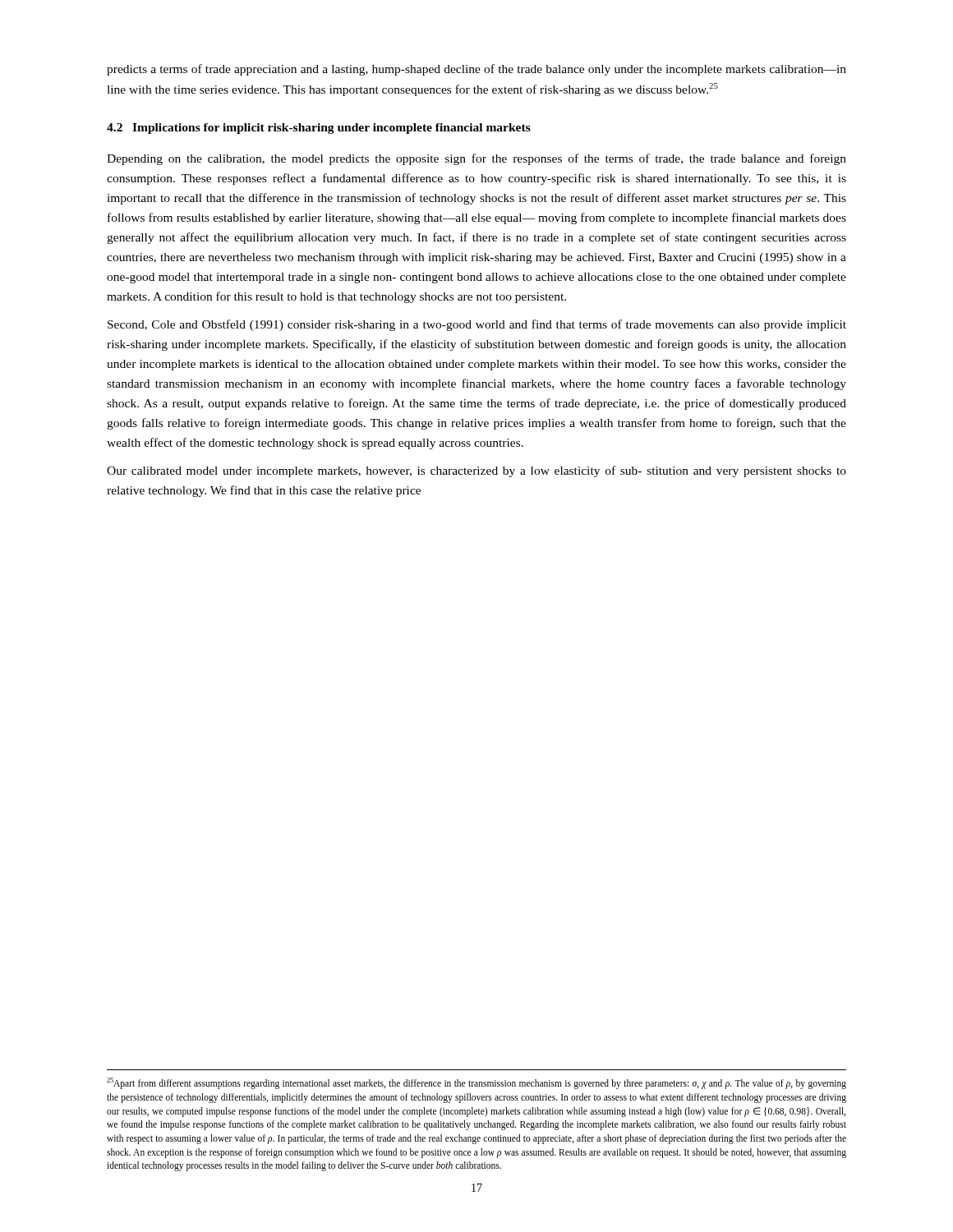Image resolution: width=953 pixels, height=1232 pixels.
Task: Where is the passage that starts "Second, Cole and Obstfeld"?
Action: click(476, 383)
